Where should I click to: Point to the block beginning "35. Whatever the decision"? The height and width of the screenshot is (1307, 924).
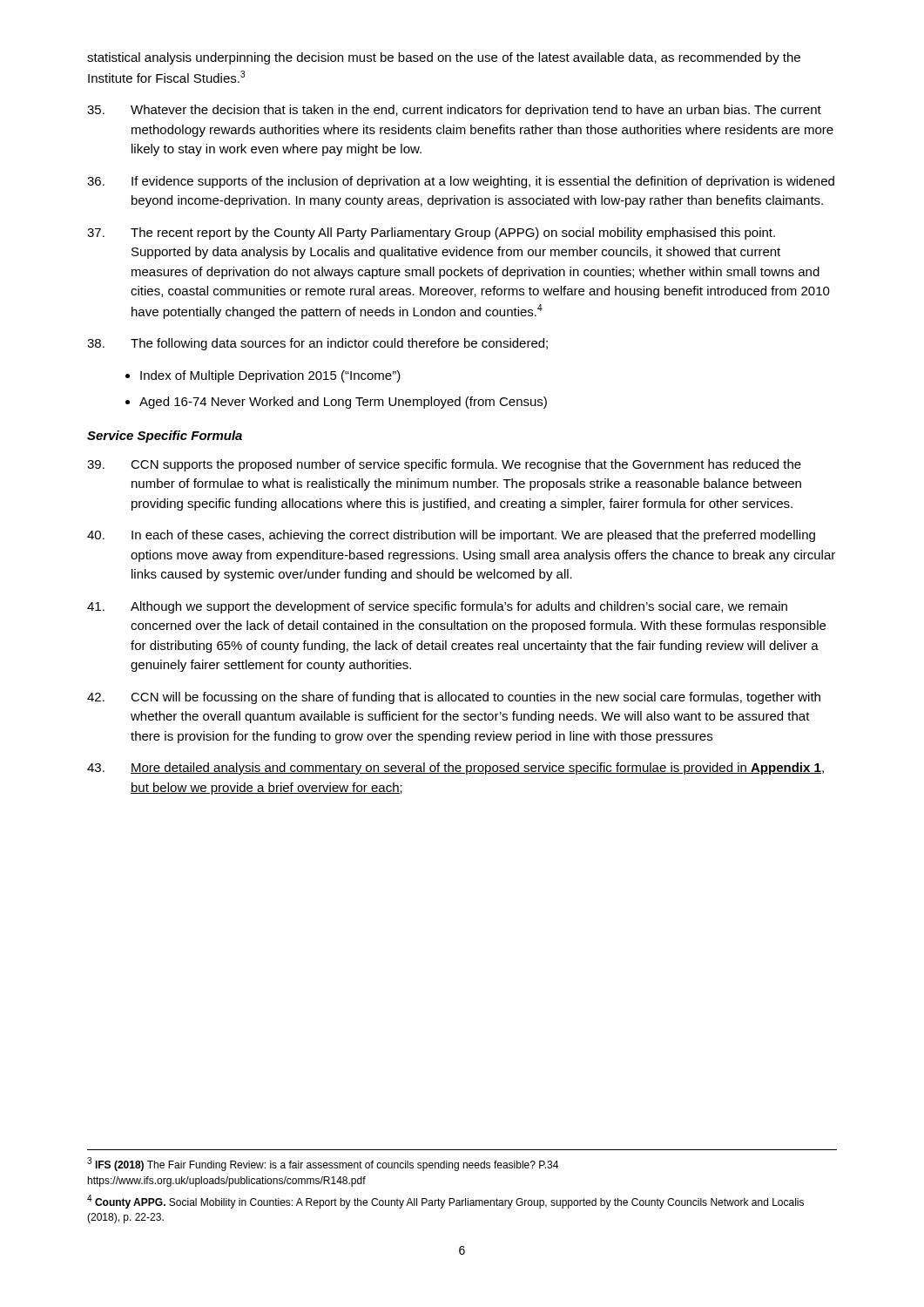coord(462,130)
